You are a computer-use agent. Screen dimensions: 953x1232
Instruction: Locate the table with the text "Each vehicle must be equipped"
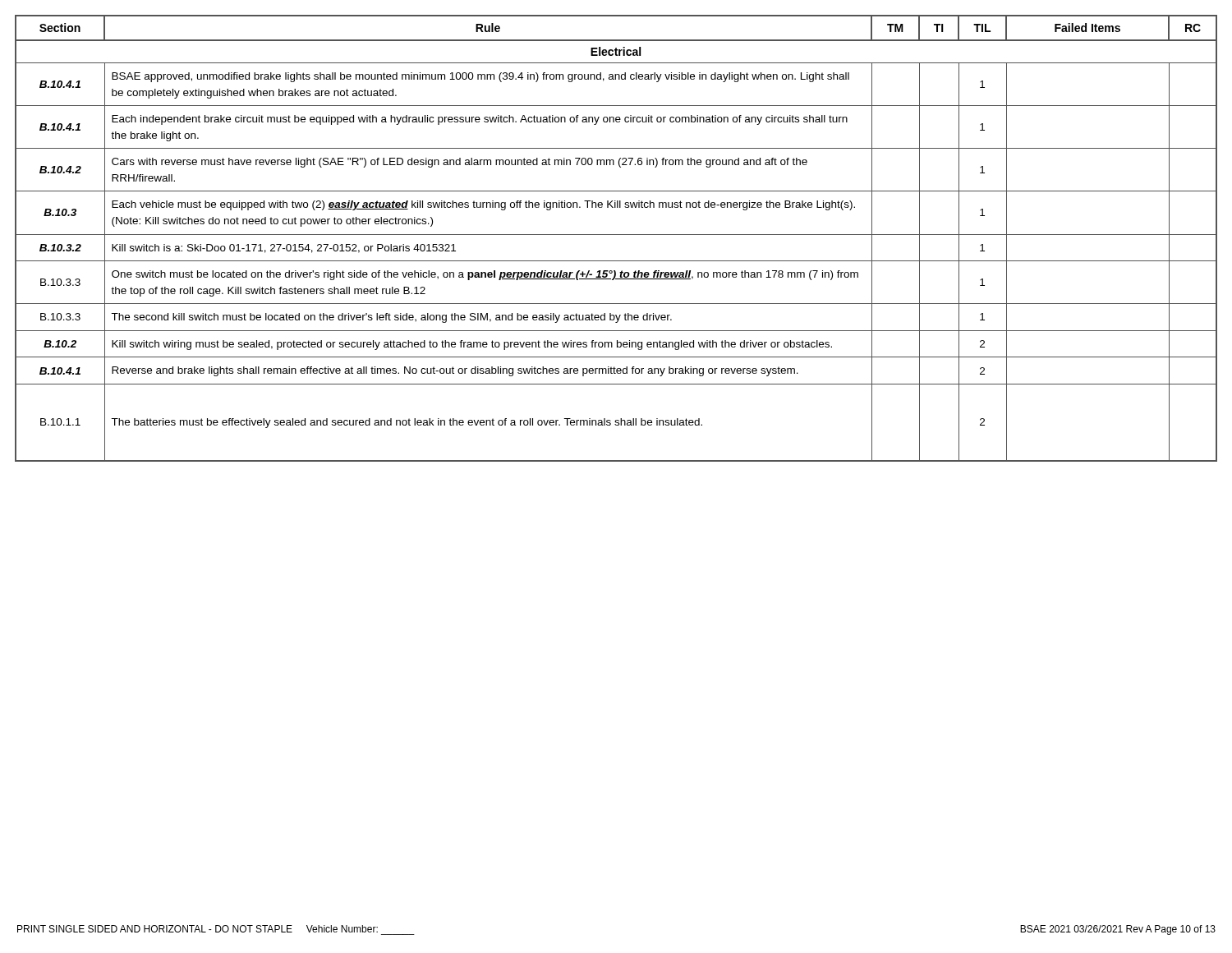616,460
